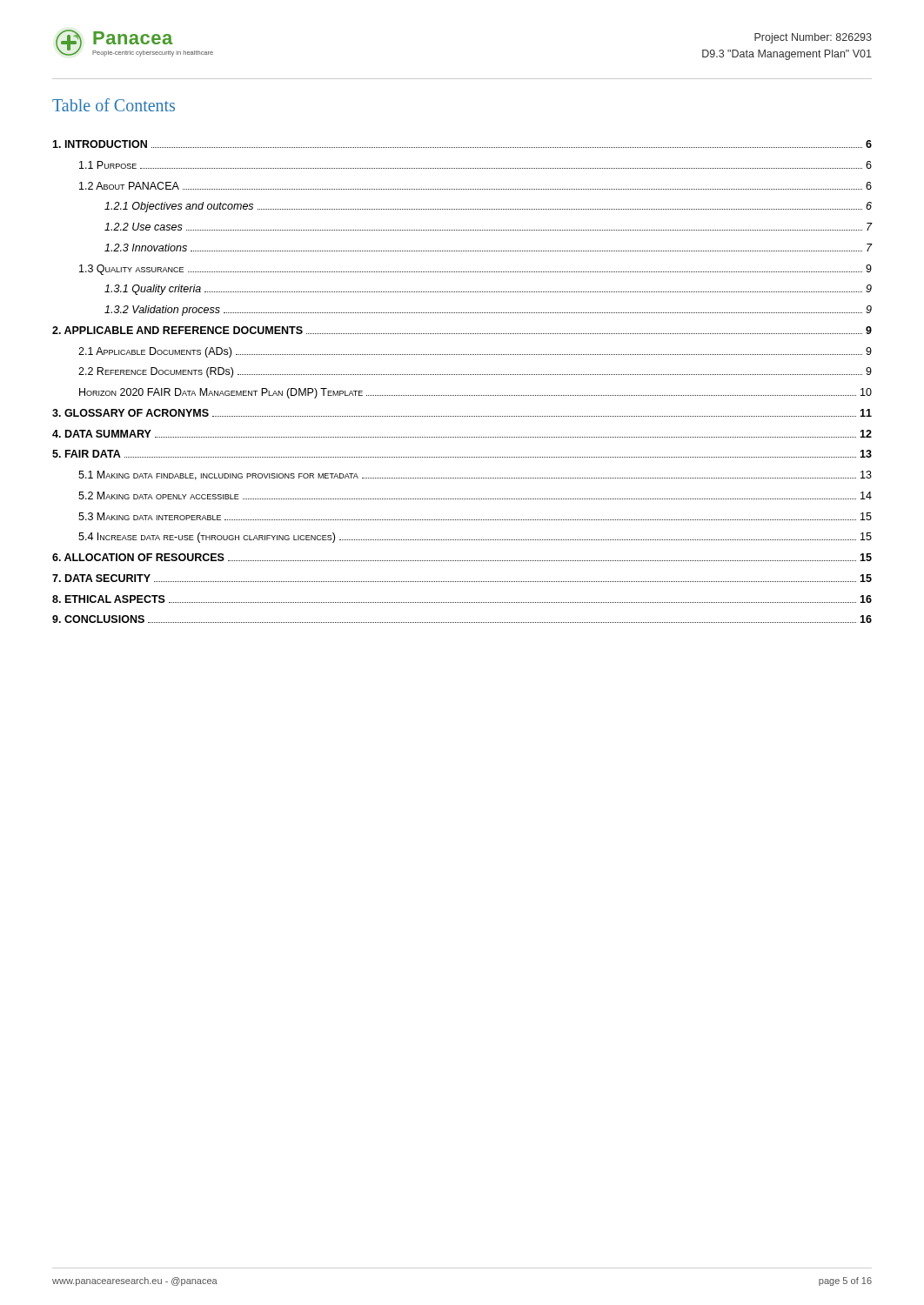Click on the element starting "2.3 Innovations 7"
924x1305 pixels.
488,248
